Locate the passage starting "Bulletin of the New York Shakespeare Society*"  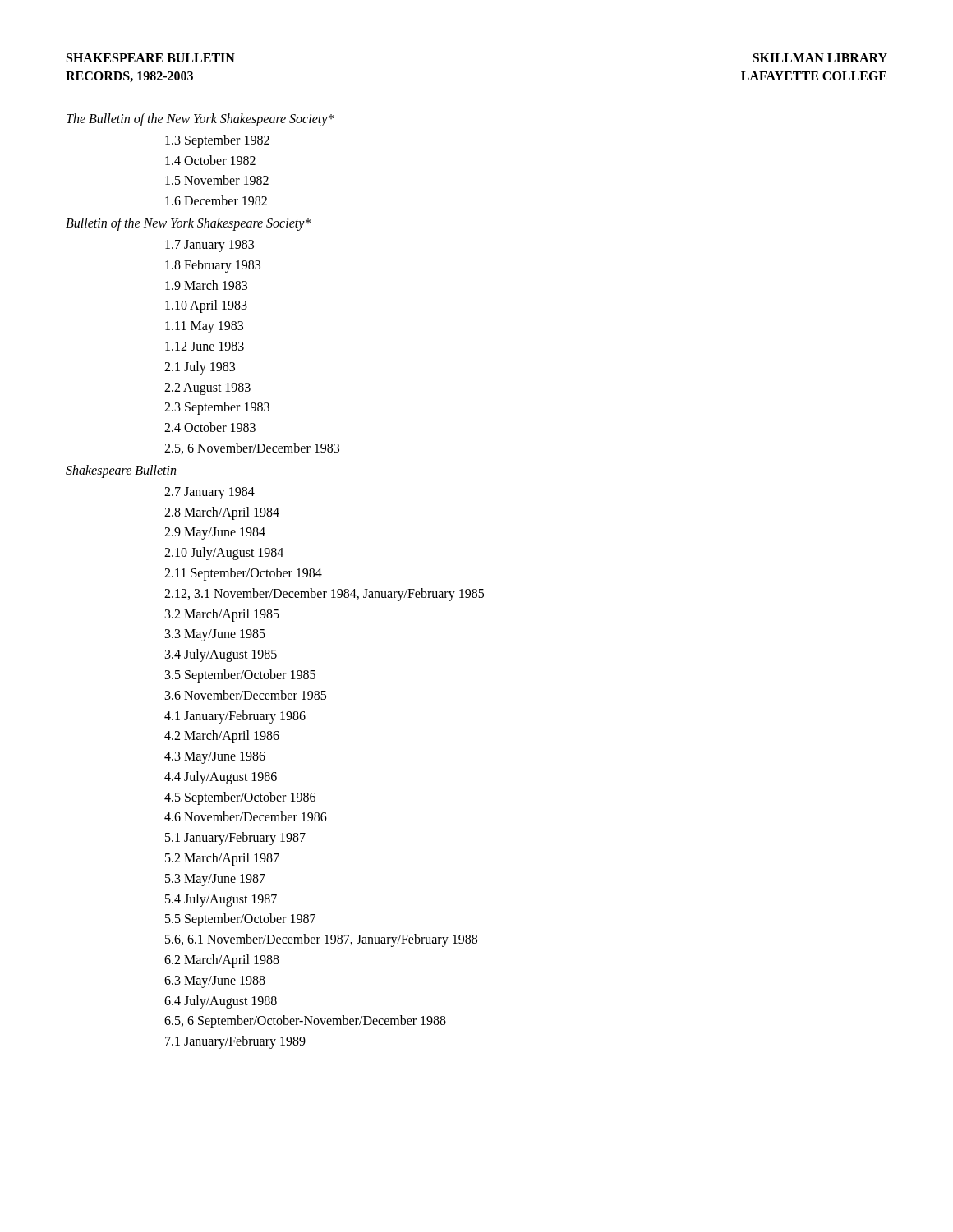[188, 223]
